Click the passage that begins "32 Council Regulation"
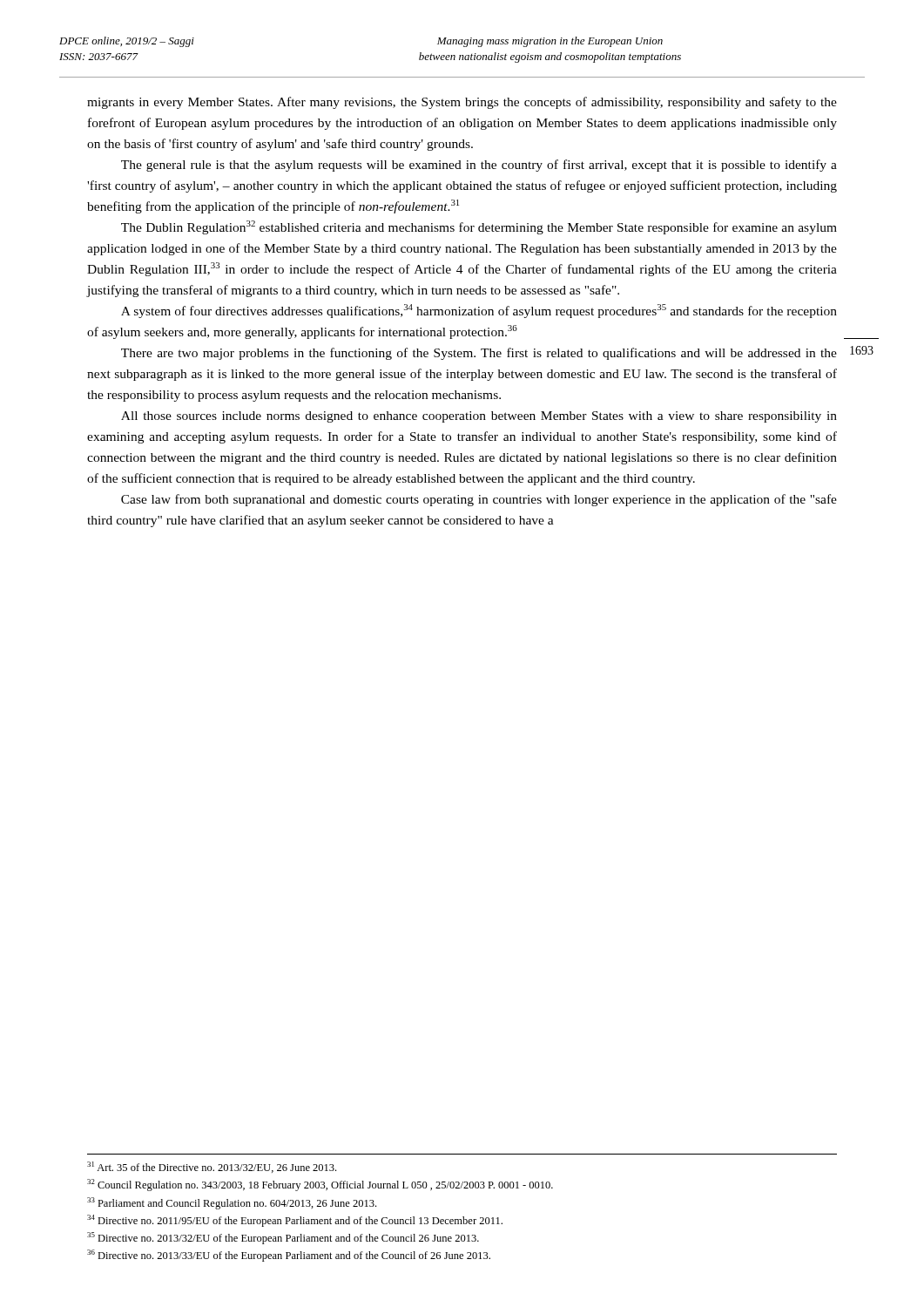Screen dimensions: 1307x924 tap(320, 1184)
